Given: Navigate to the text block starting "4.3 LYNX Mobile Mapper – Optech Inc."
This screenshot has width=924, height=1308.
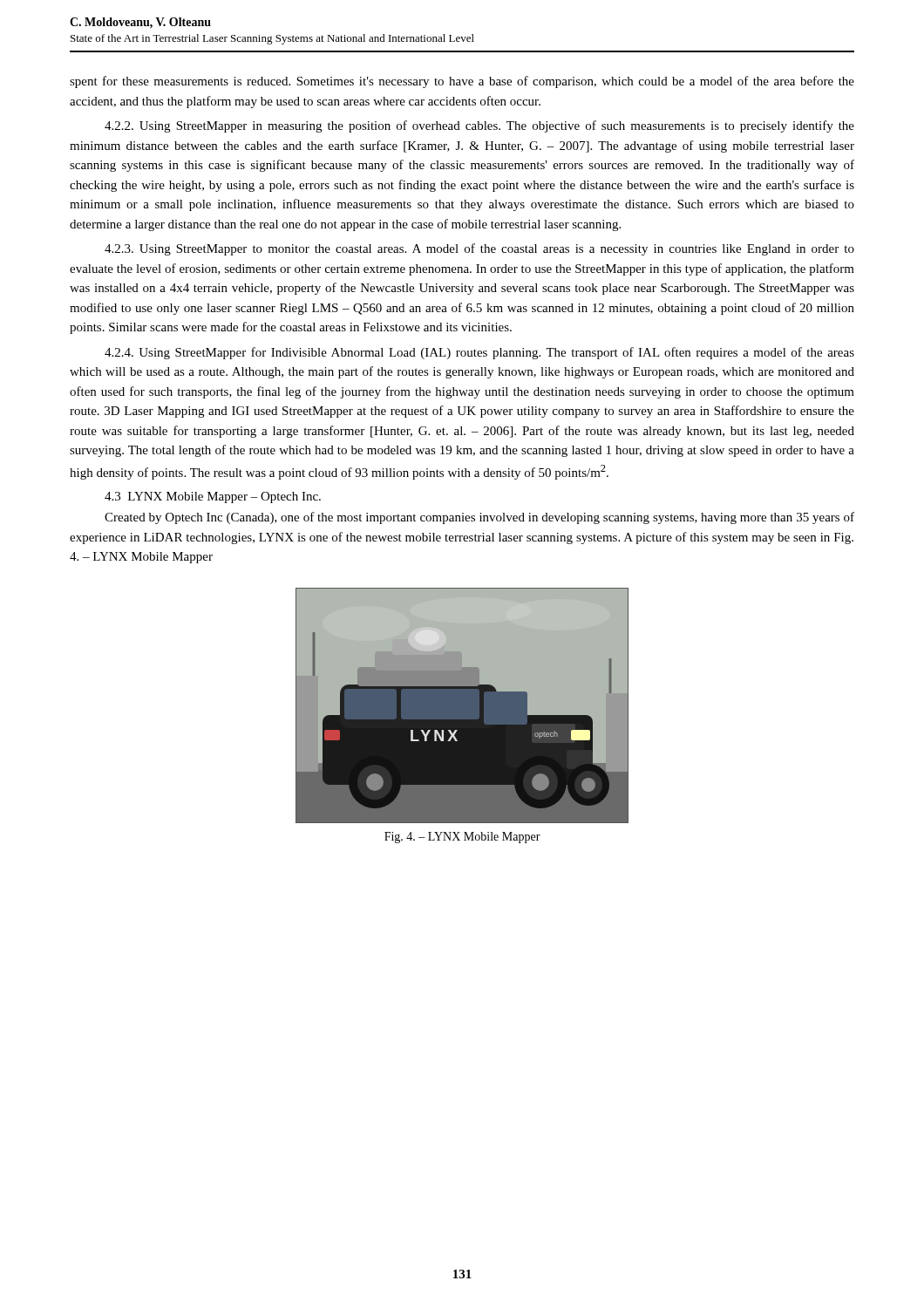Looking at the screenshot, I should pyautogui.click(x=213, y=496).
